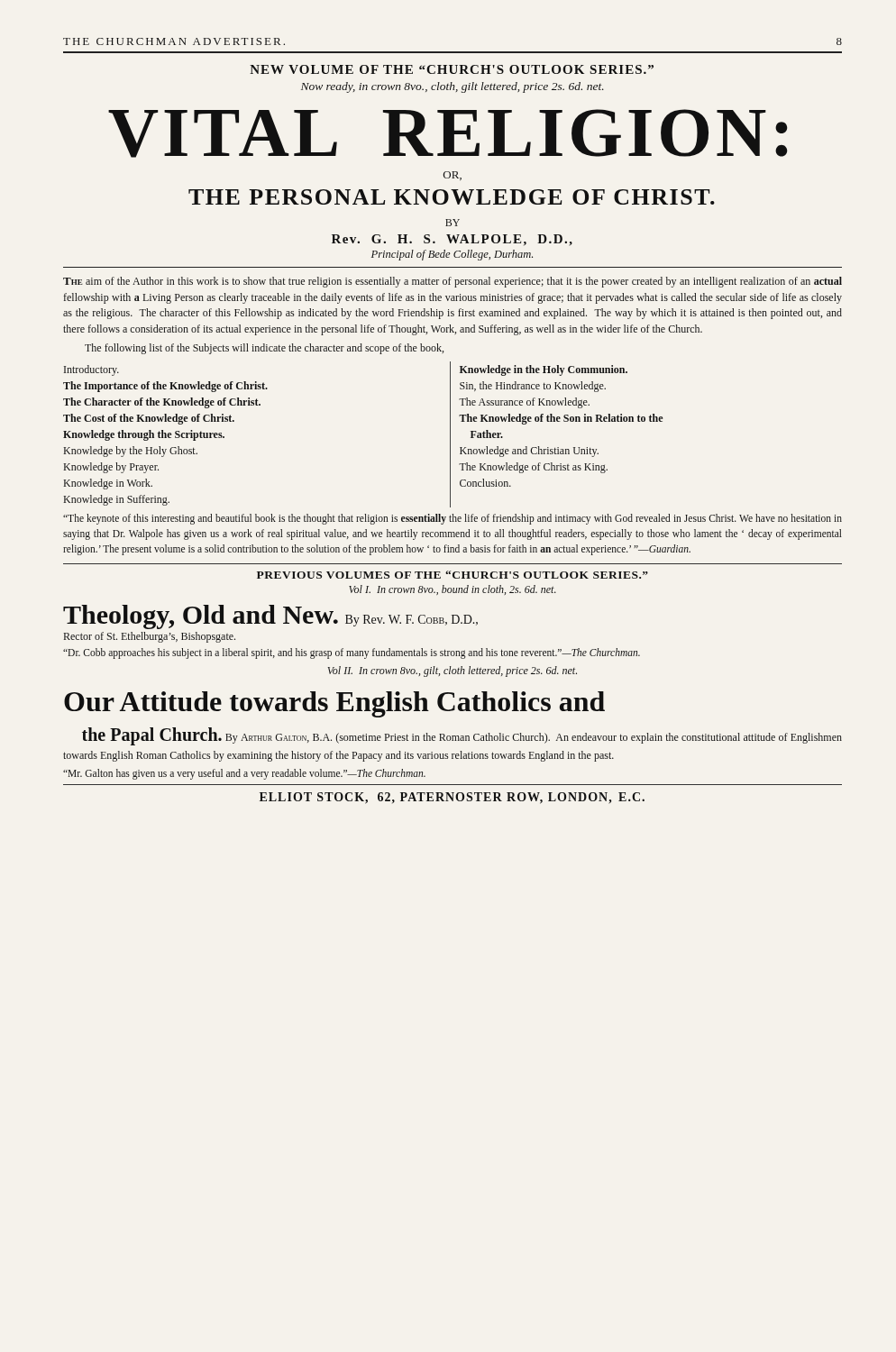The height and width of the screenshot is (1352, 896).
Task: Locate the block starting "PREVIOUS VOLUMES OF THE “CHURCH'S OUTLOOK SERIES.”"
Action: pos(452,575)
